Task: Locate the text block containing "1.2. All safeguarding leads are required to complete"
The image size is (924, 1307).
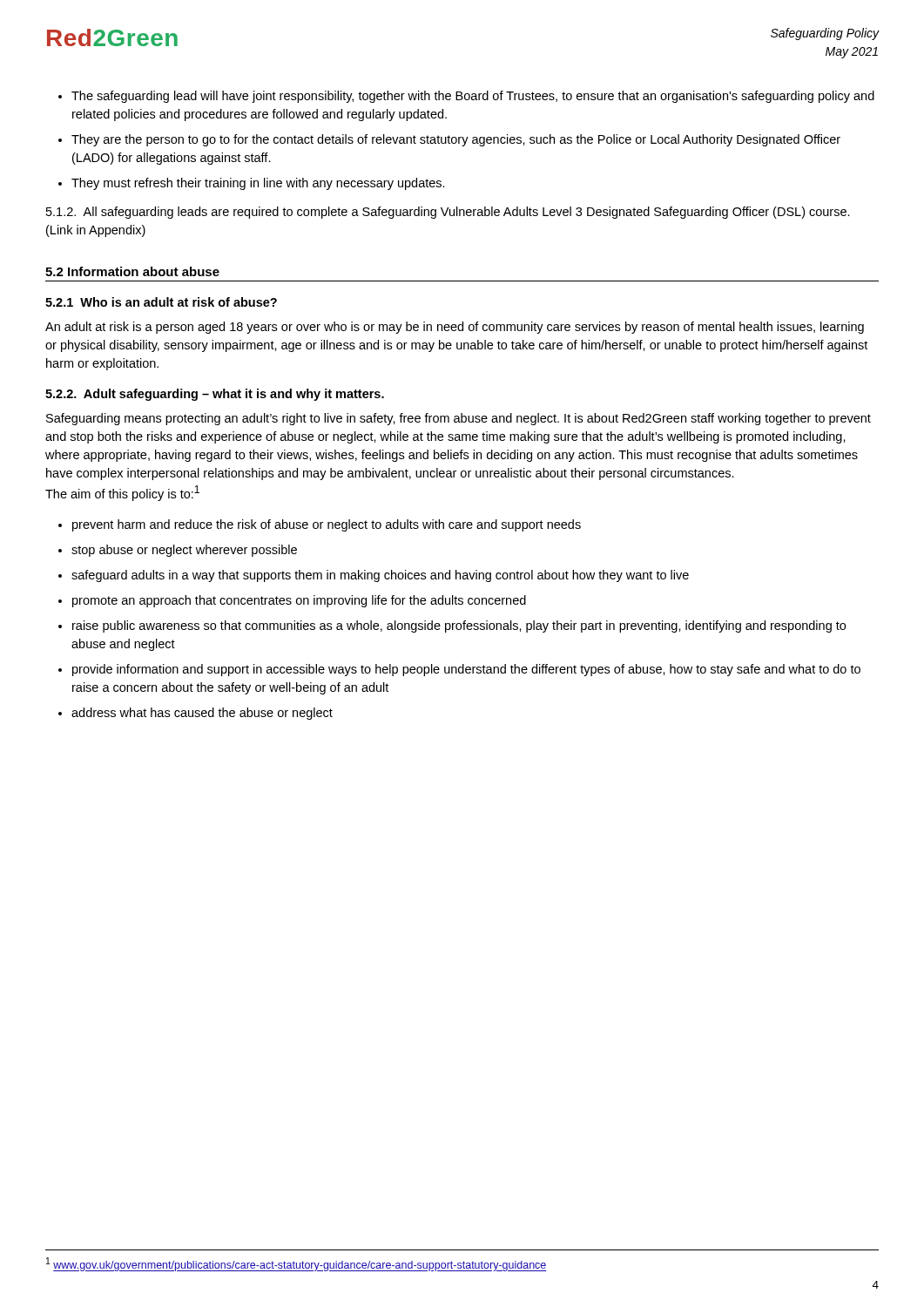Action: (x=450, y=221)
